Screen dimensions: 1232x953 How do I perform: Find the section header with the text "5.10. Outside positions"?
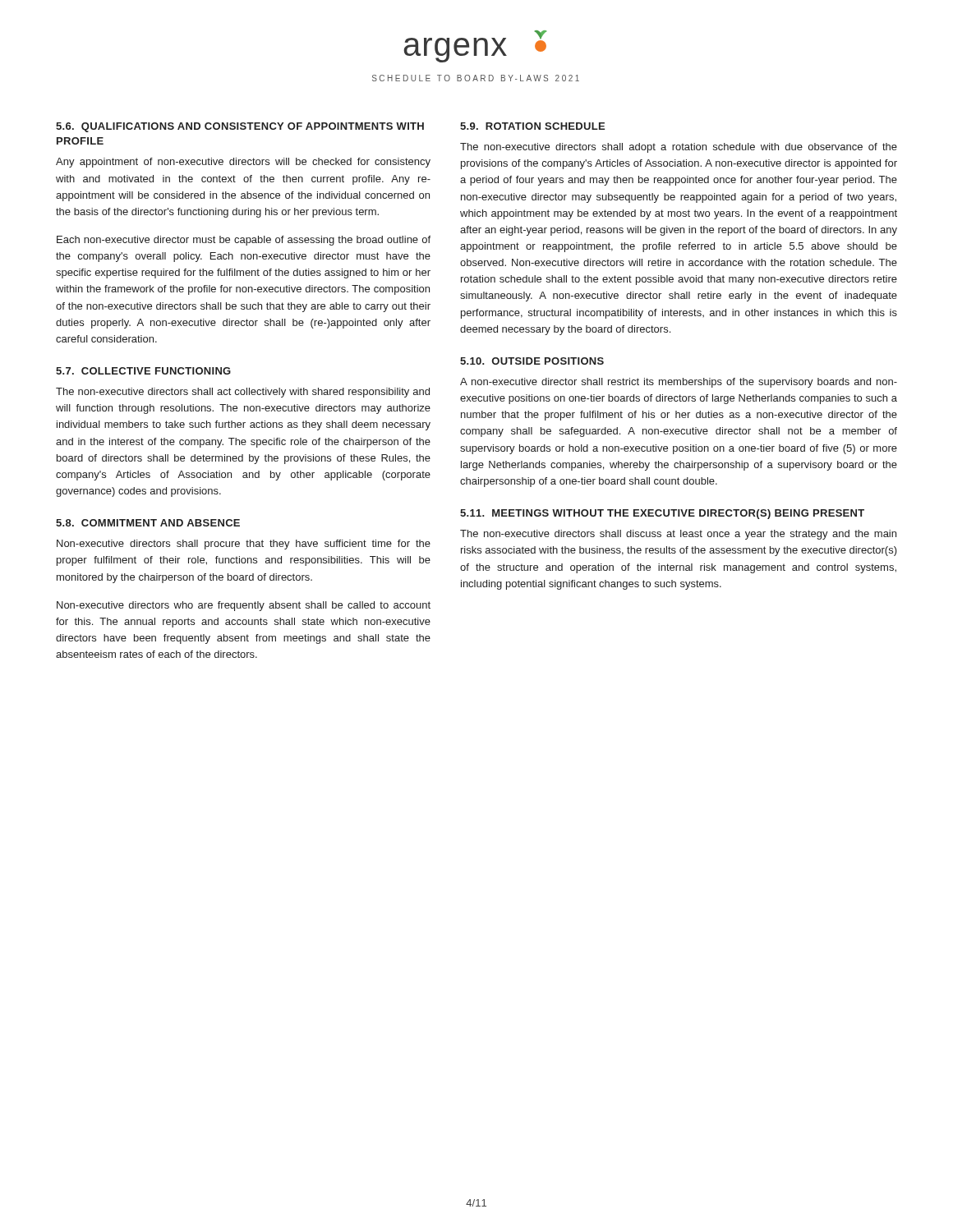click(x=532, y=361)
